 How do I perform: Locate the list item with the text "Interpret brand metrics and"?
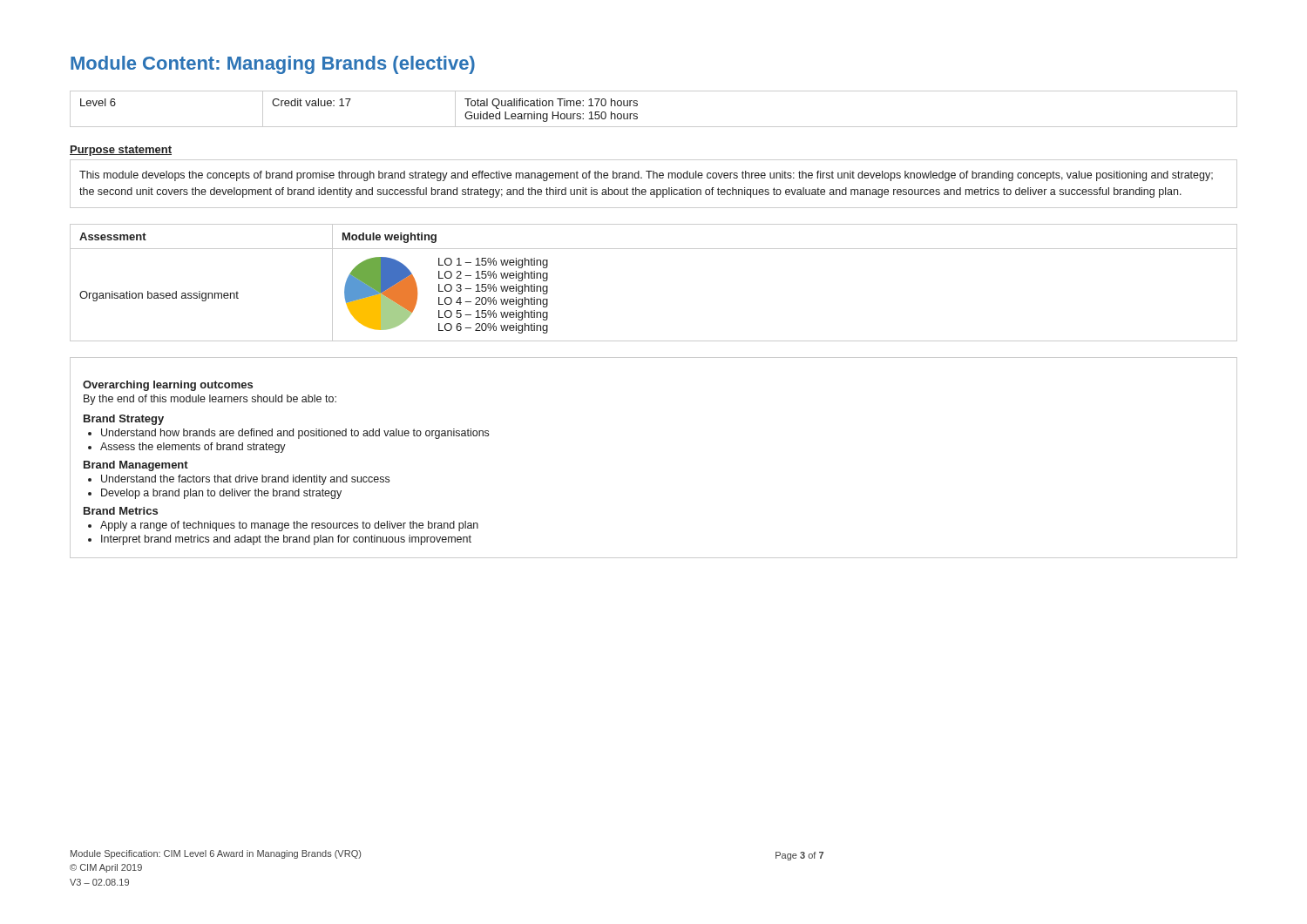click(x=286, y=539)
